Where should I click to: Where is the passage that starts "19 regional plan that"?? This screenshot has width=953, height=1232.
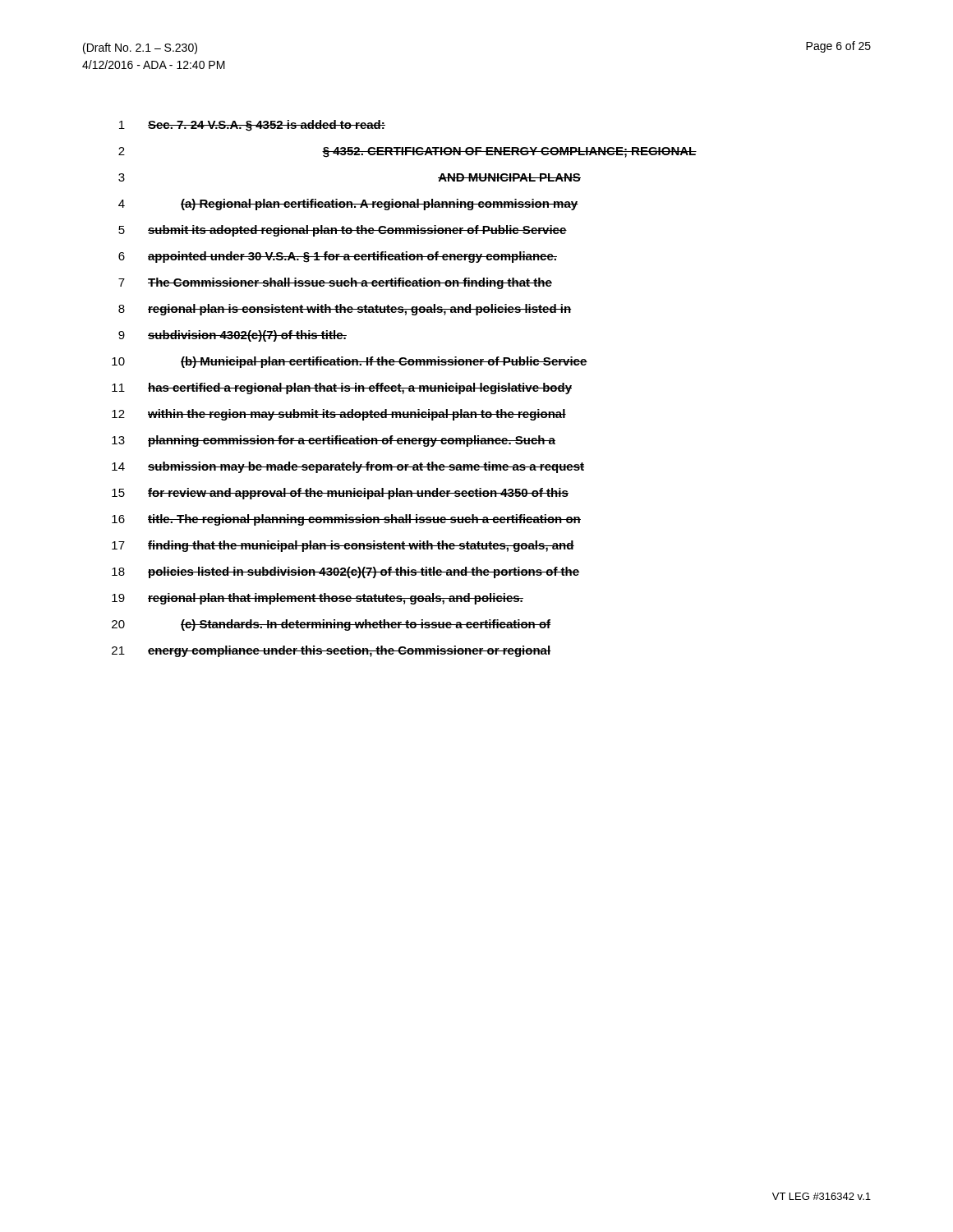click(x=476, y=598)
